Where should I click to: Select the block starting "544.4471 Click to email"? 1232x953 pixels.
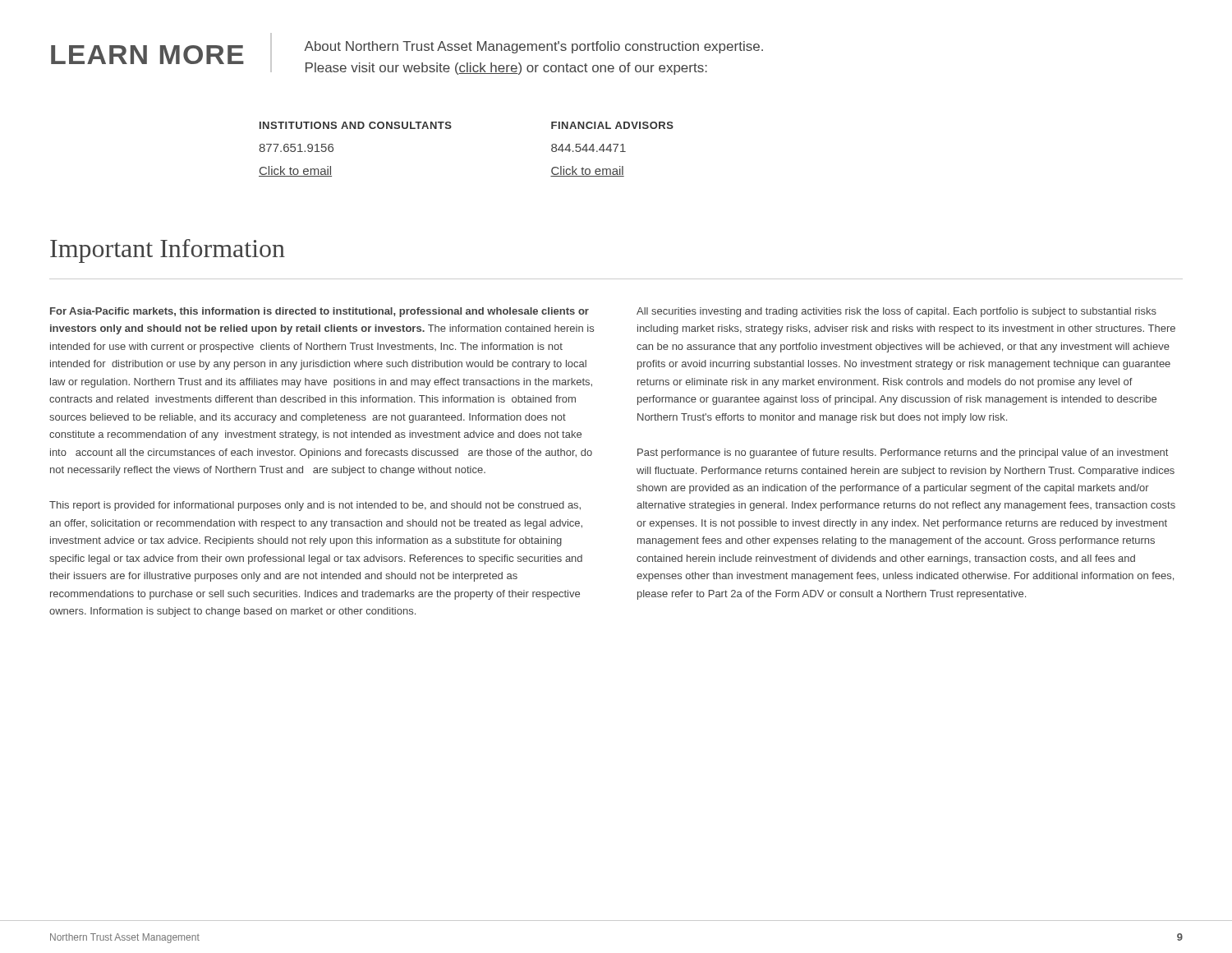[x=612, y=159]
